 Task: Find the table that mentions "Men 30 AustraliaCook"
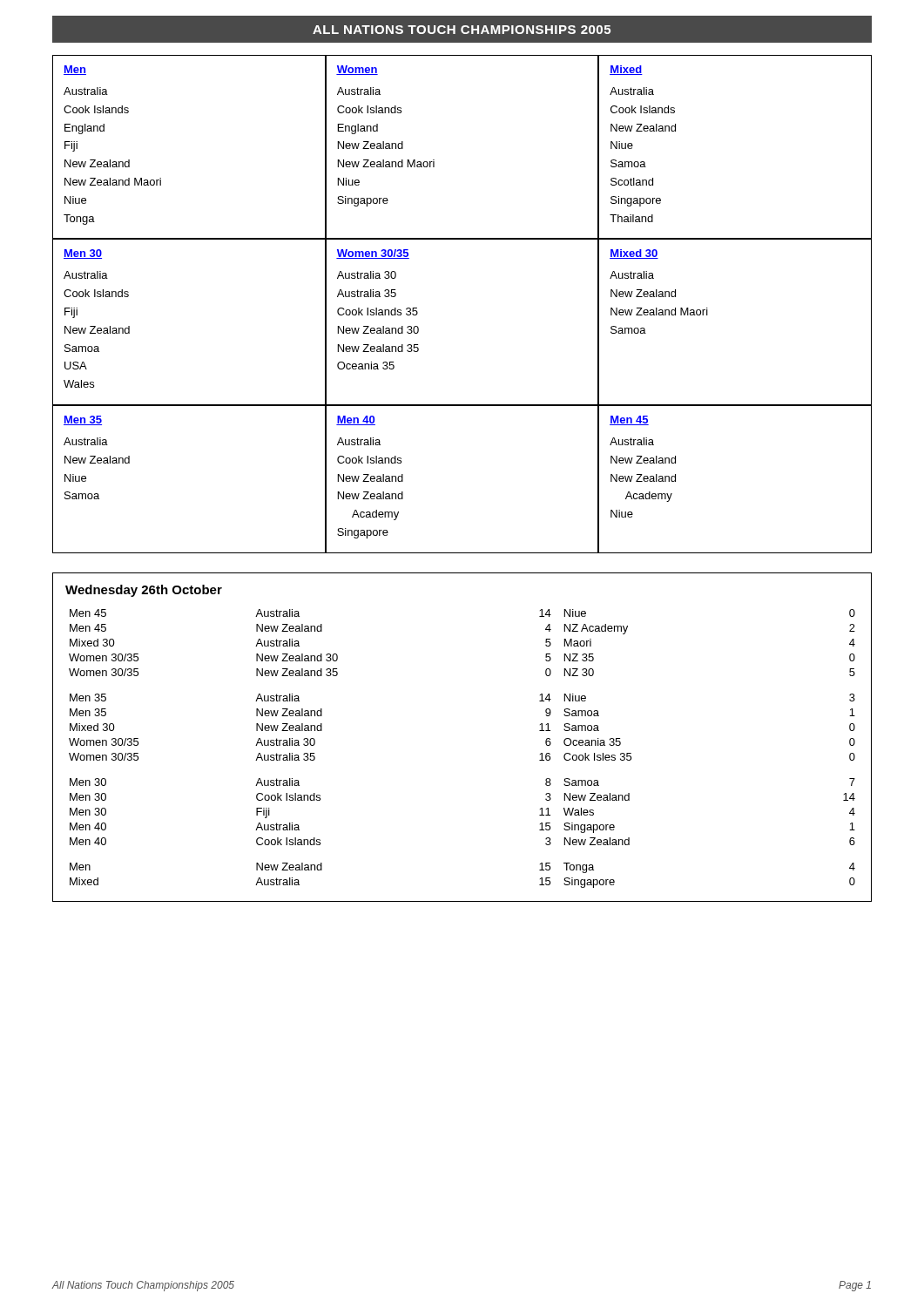[x=189, y=322]
